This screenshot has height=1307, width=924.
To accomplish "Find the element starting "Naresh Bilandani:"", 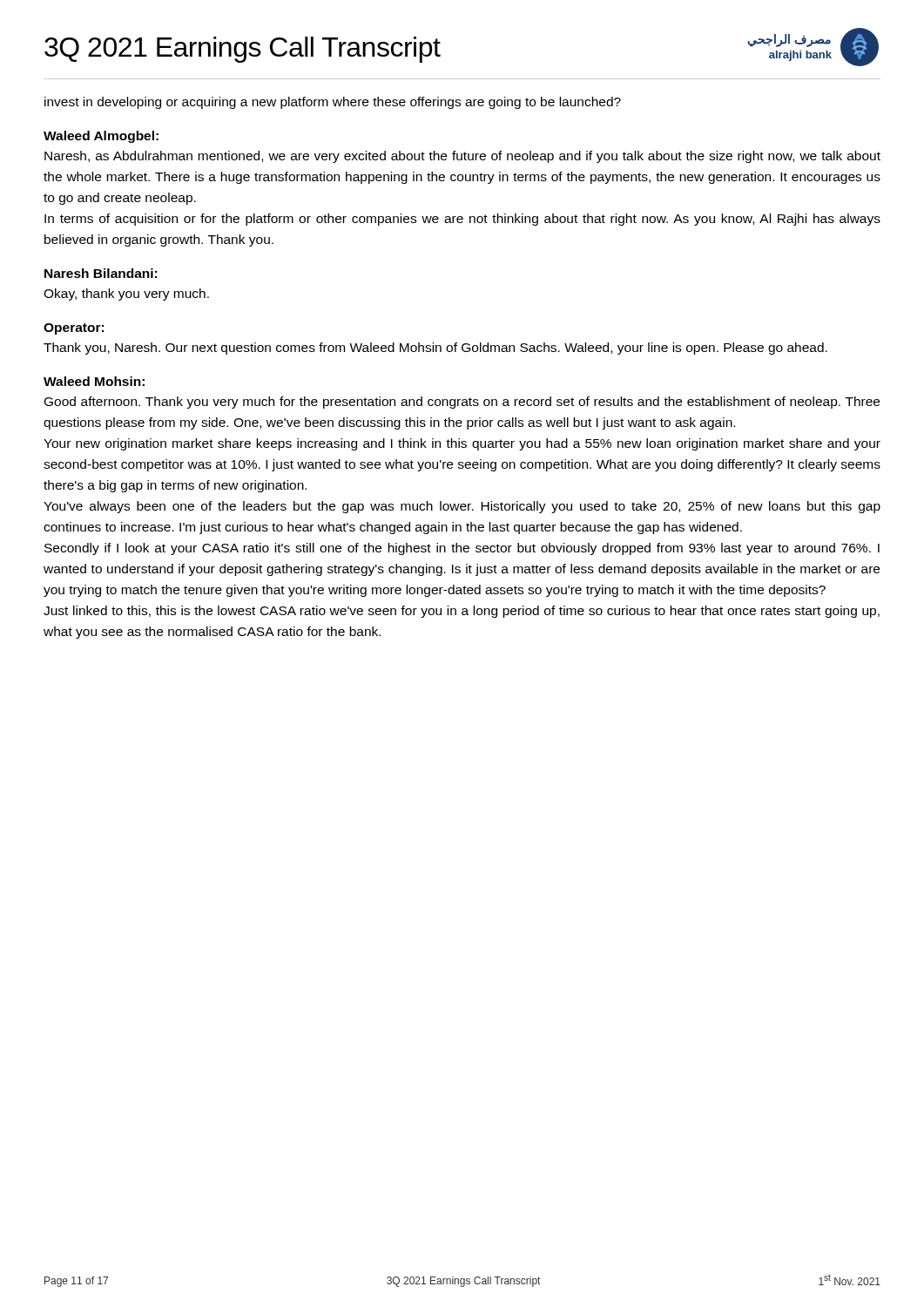I will tap(101, 273).
